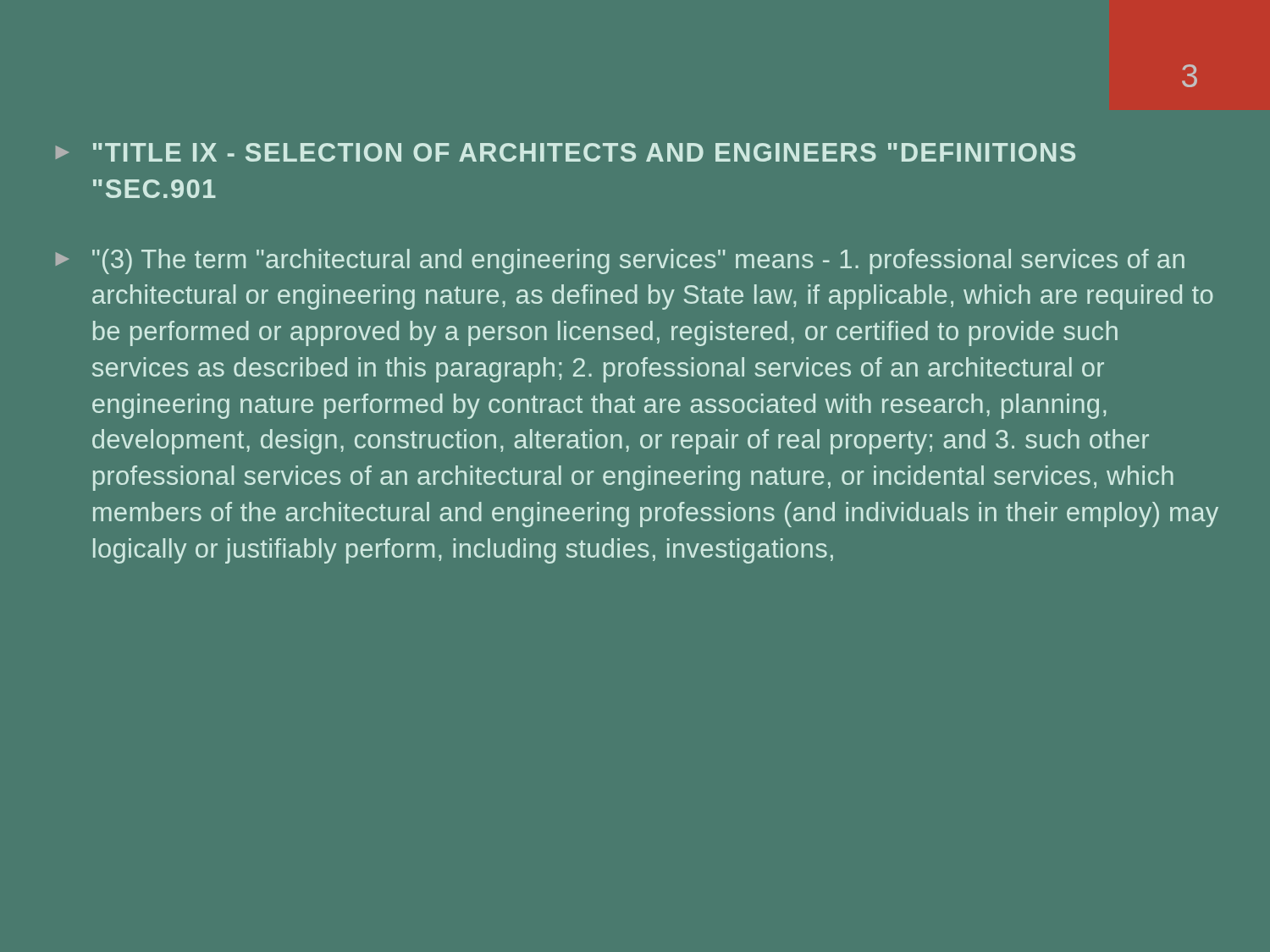
Task: Find the list item with the text "► "TITLE IX - SELECTION"
Action: [564, 172]
